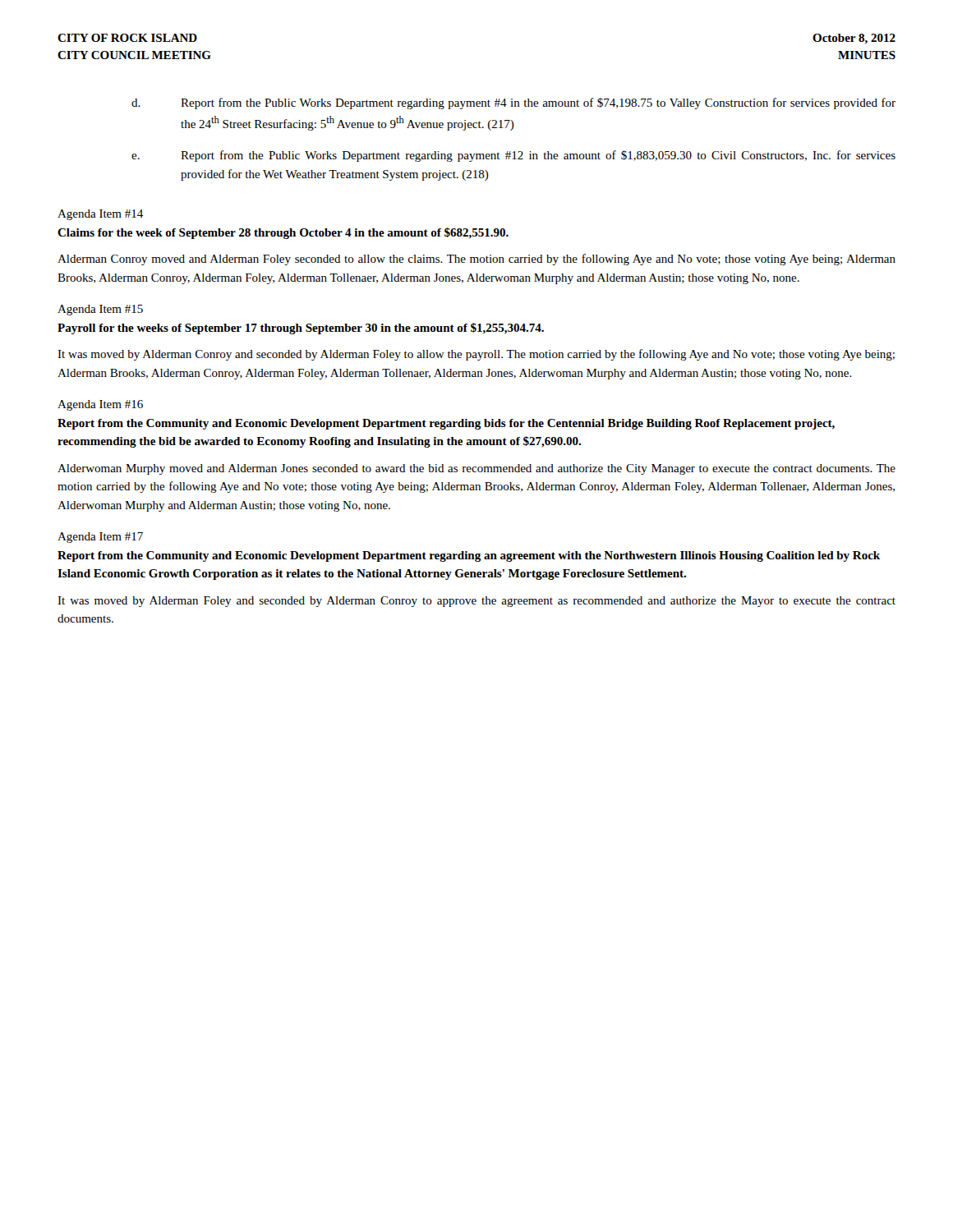Point to "Agenda Item #14"
This screenshot has width=953, height=1232.
100,214
